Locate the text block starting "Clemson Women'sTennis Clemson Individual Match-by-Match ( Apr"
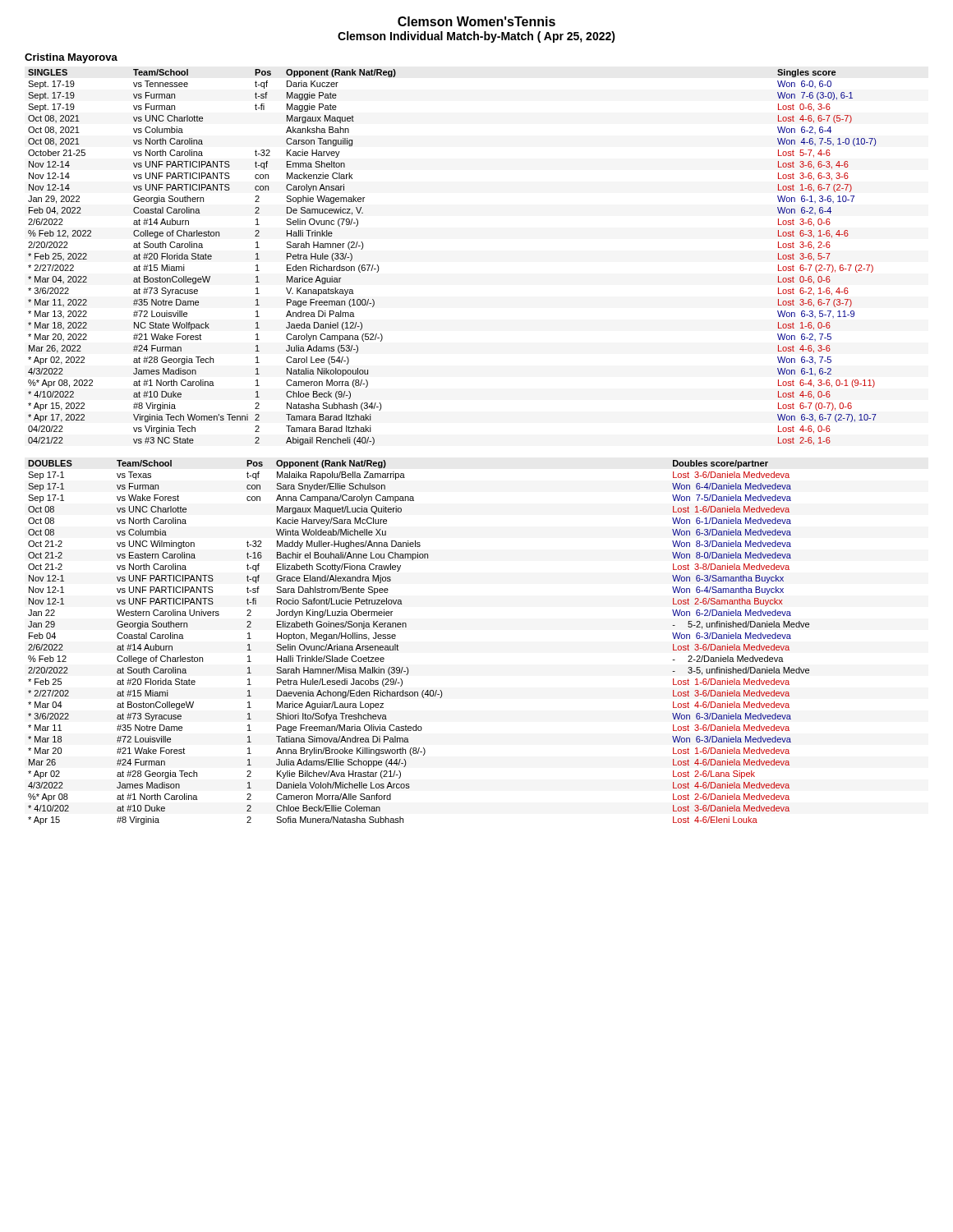Image resolution: width=953 pixels, height=1232 pixels. click(x=476, y=29)
